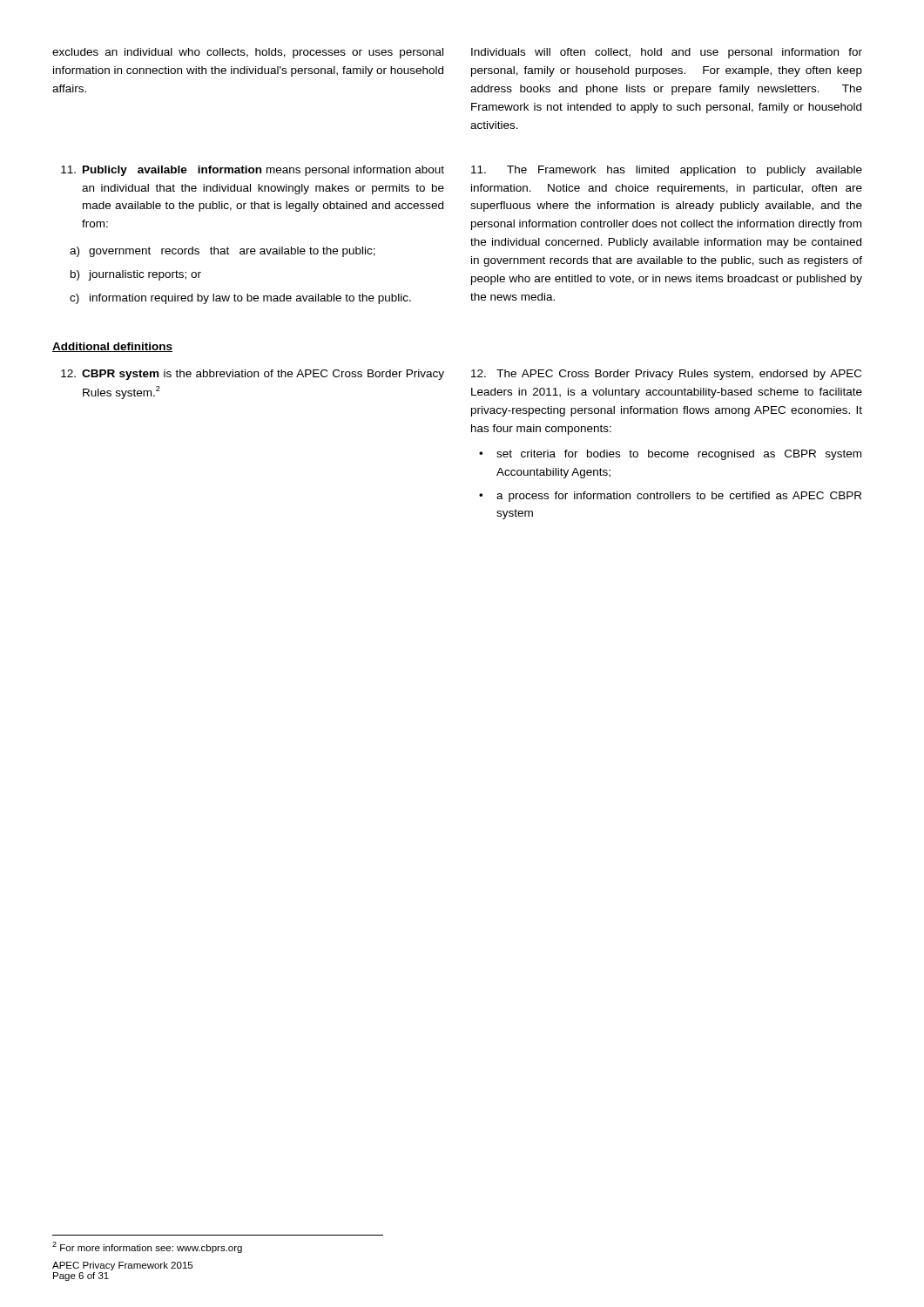Screen dimensions: 1307x924
Task: Click on the block starting "Individuals will often collect, hold and"
Action: click(666, 88)
